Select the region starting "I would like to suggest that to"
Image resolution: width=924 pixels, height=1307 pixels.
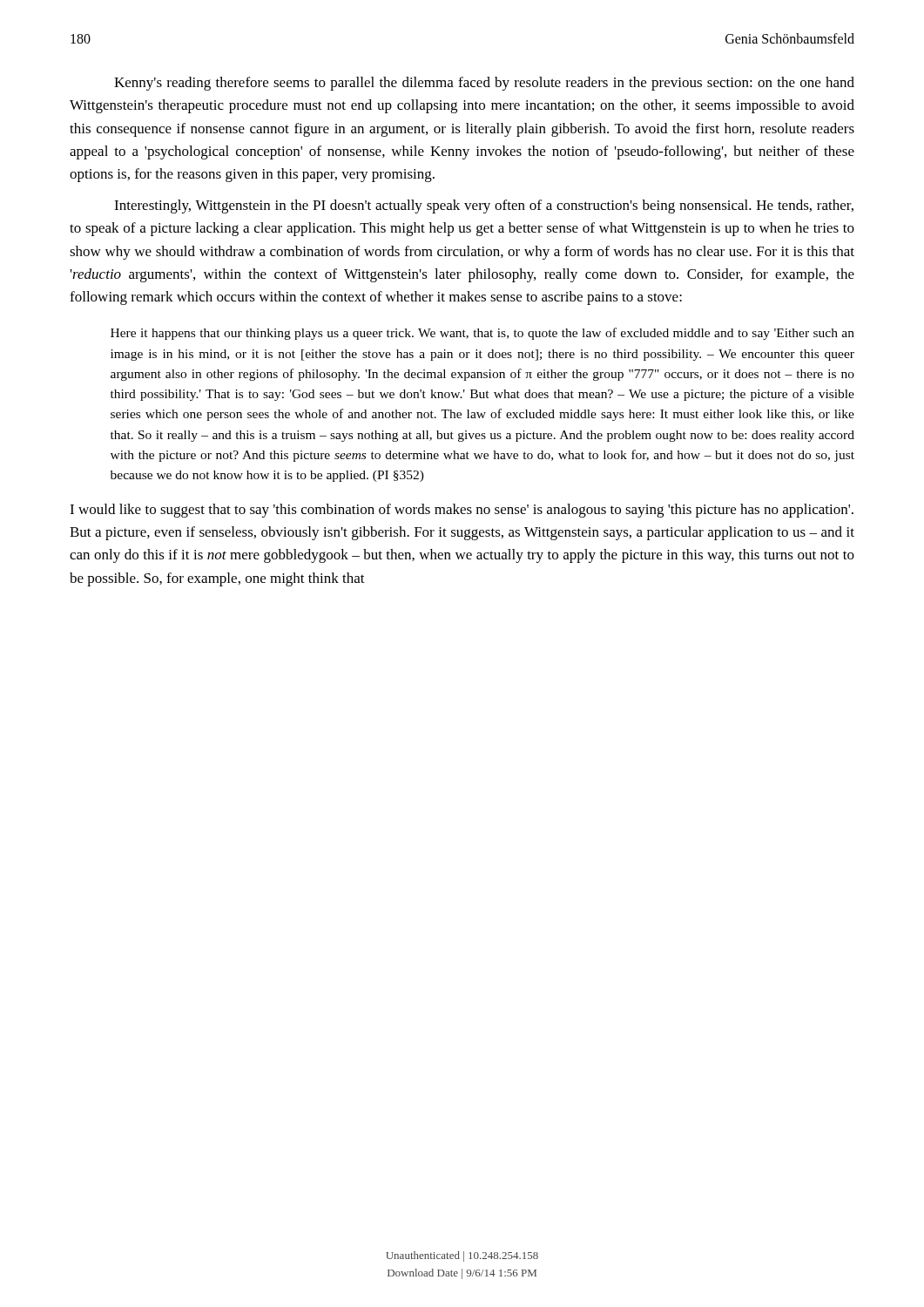click(x=462, y=544)
